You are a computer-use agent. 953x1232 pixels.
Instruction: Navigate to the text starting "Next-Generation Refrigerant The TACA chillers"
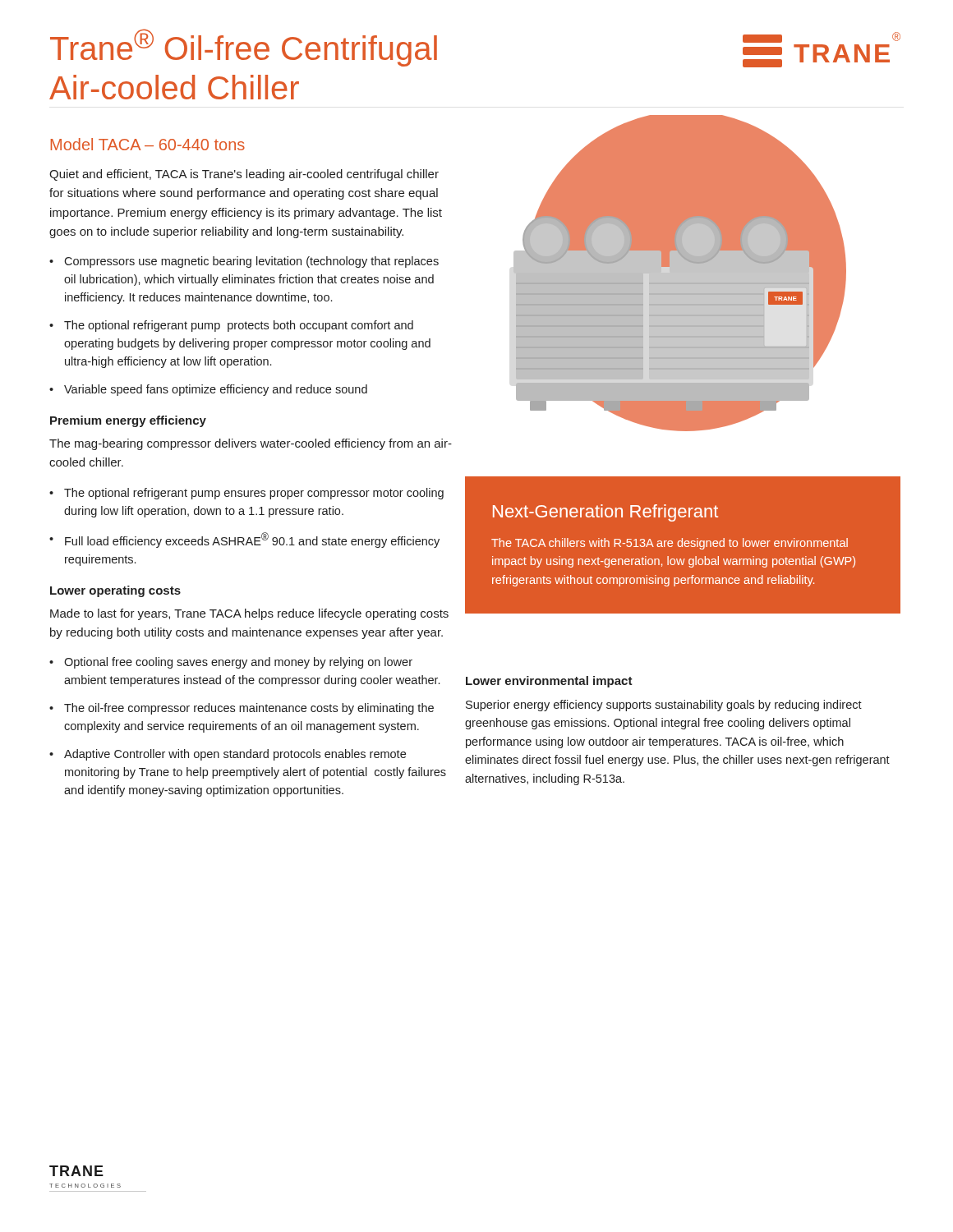pos(683,545)
